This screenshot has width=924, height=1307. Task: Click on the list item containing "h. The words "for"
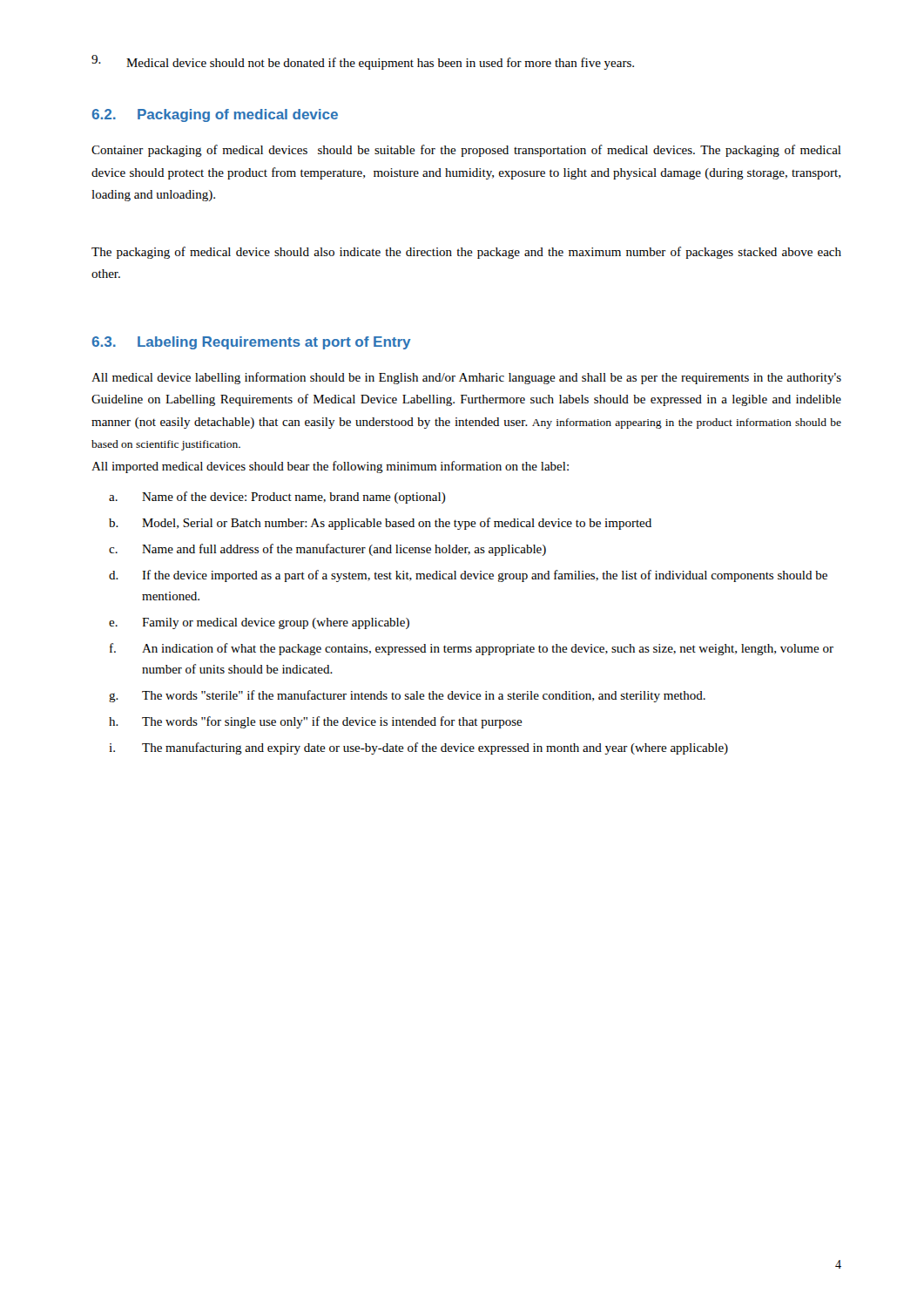(x=475, y=721)
